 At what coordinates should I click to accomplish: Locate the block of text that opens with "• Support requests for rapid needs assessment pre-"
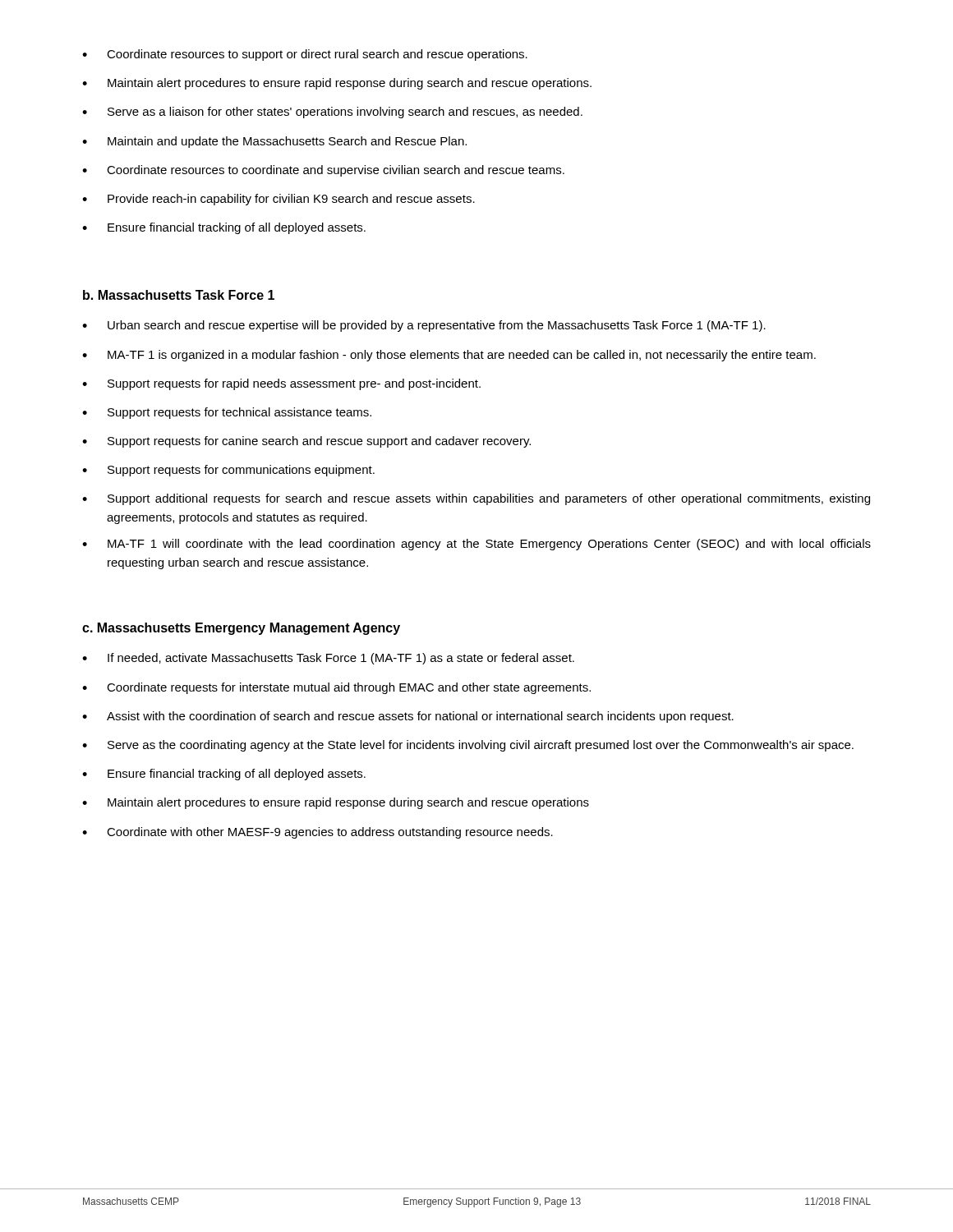(x=476, y=385)
